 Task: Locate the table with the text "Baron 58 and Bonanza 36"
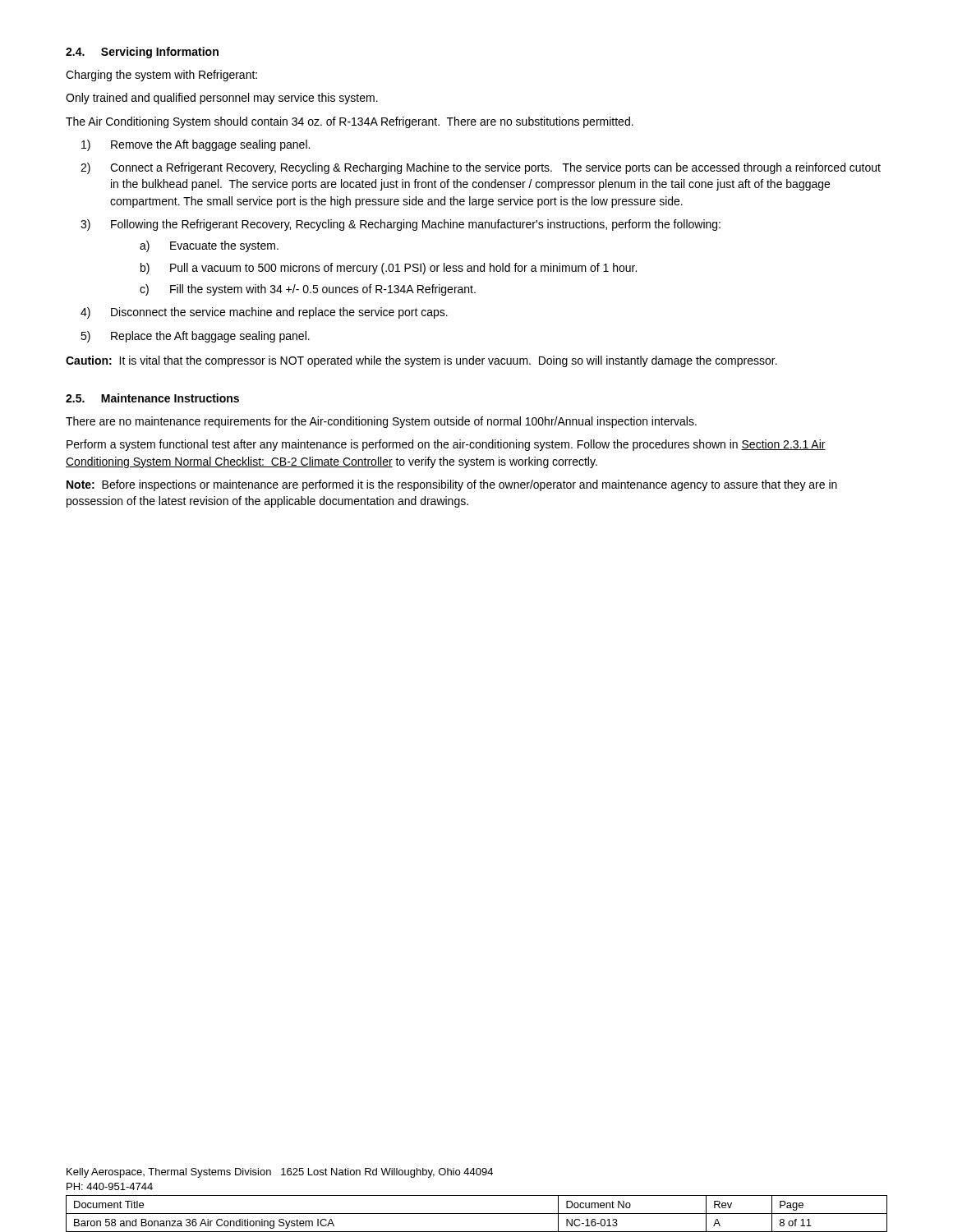pos(476,1214)
